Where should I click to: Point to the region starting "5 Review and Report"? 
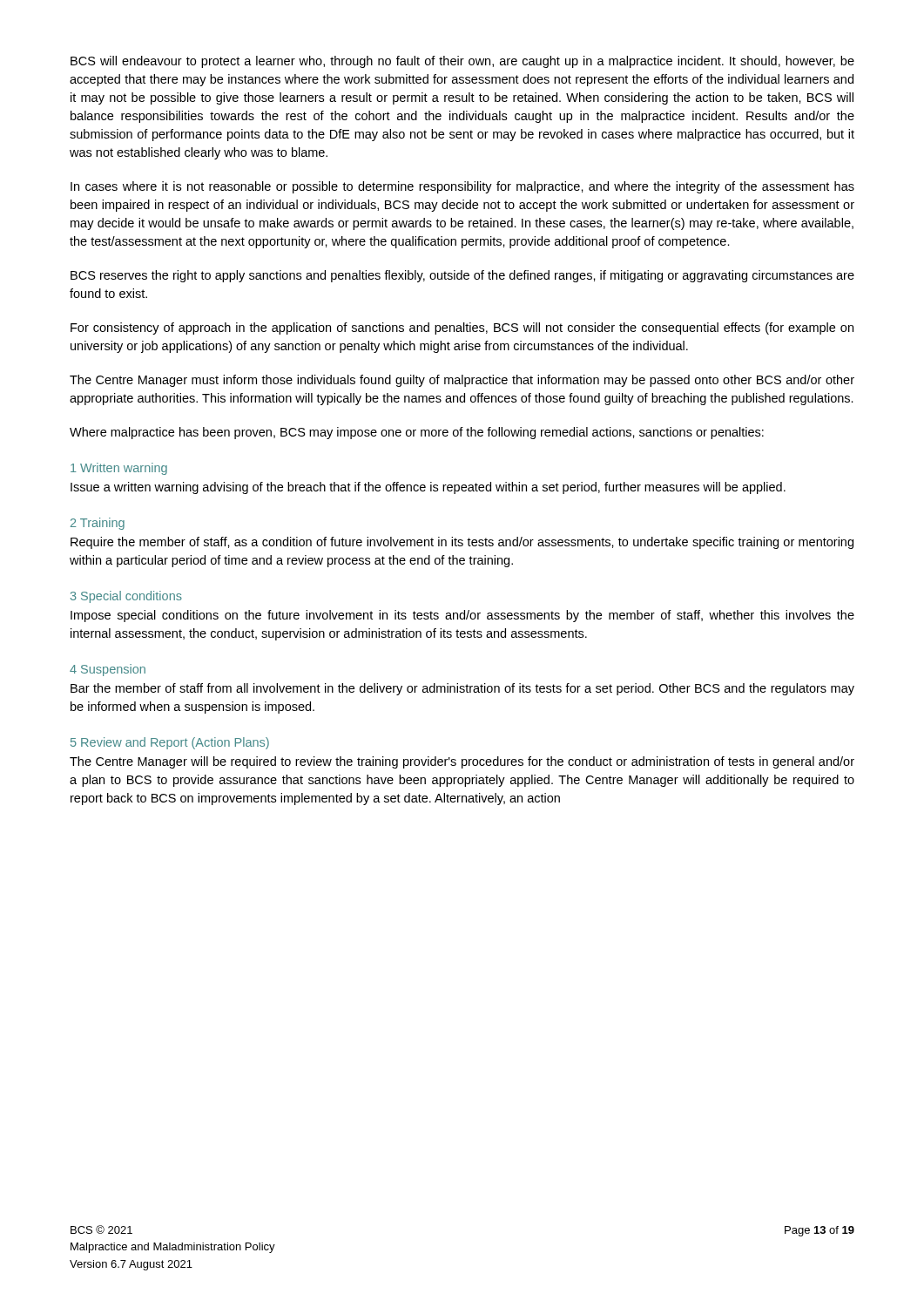[x=170, y=743]
